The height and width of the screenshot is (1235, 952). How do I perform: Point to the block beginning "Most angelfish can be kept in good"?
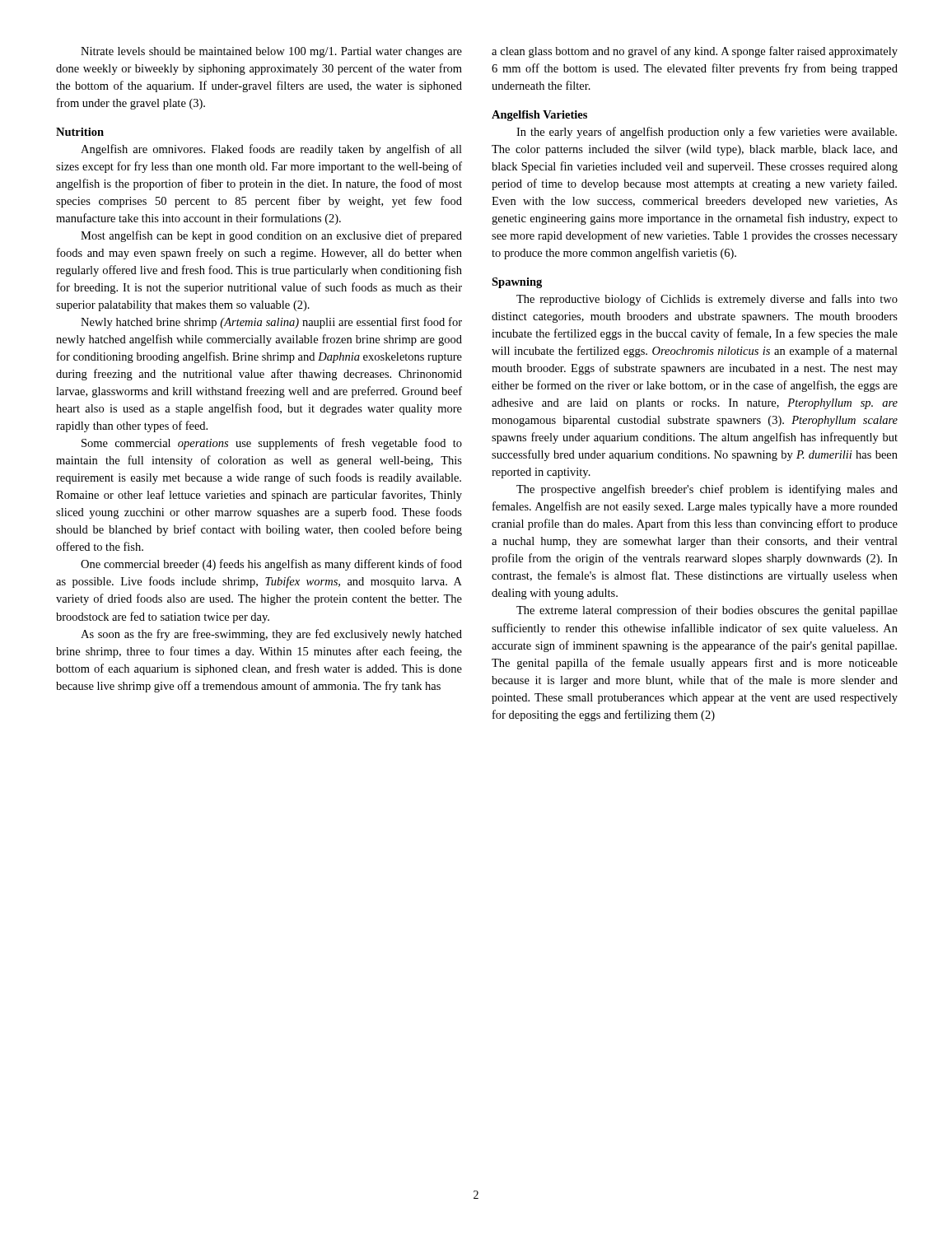(259, 271)
